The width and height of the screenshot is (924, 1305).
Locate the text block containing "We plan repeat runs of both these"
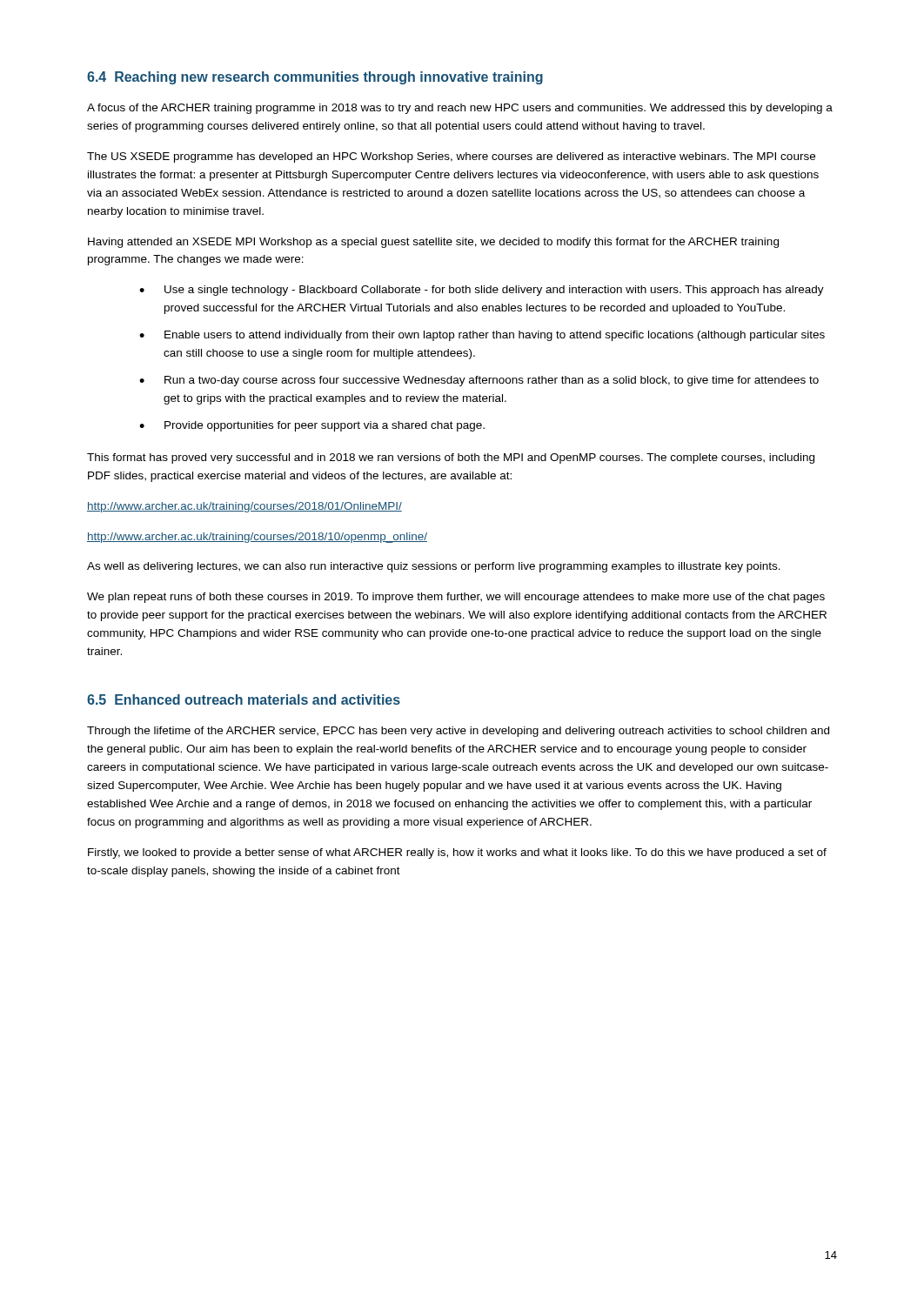(462, 625)
